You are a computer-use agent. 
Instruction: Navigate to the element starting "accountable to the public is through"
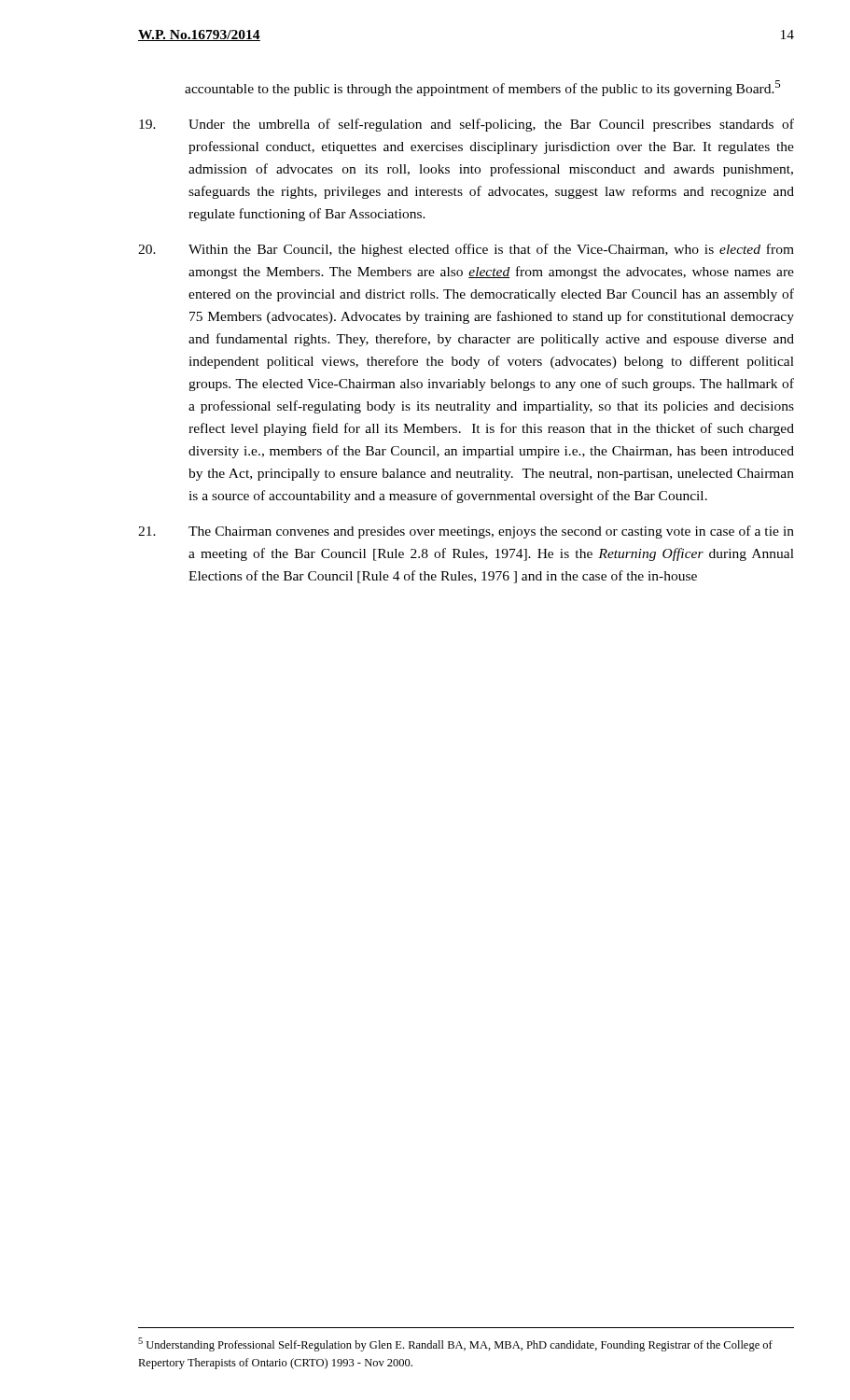coord(483,86)
